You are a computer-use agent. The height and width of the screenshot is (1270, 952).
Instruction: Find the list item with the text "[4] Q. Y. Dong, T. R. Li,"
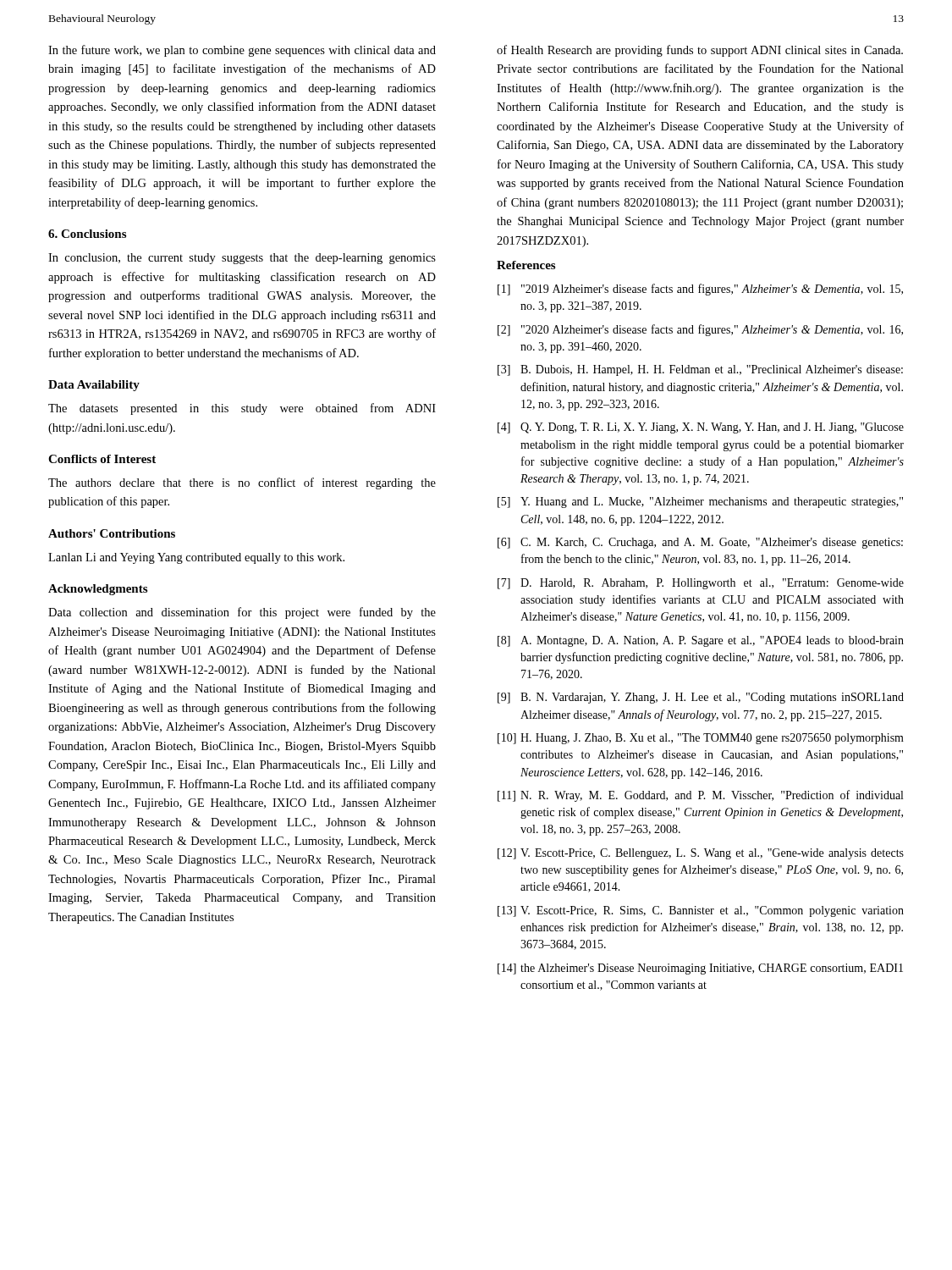pyautogui.click(x=700, y=454)
